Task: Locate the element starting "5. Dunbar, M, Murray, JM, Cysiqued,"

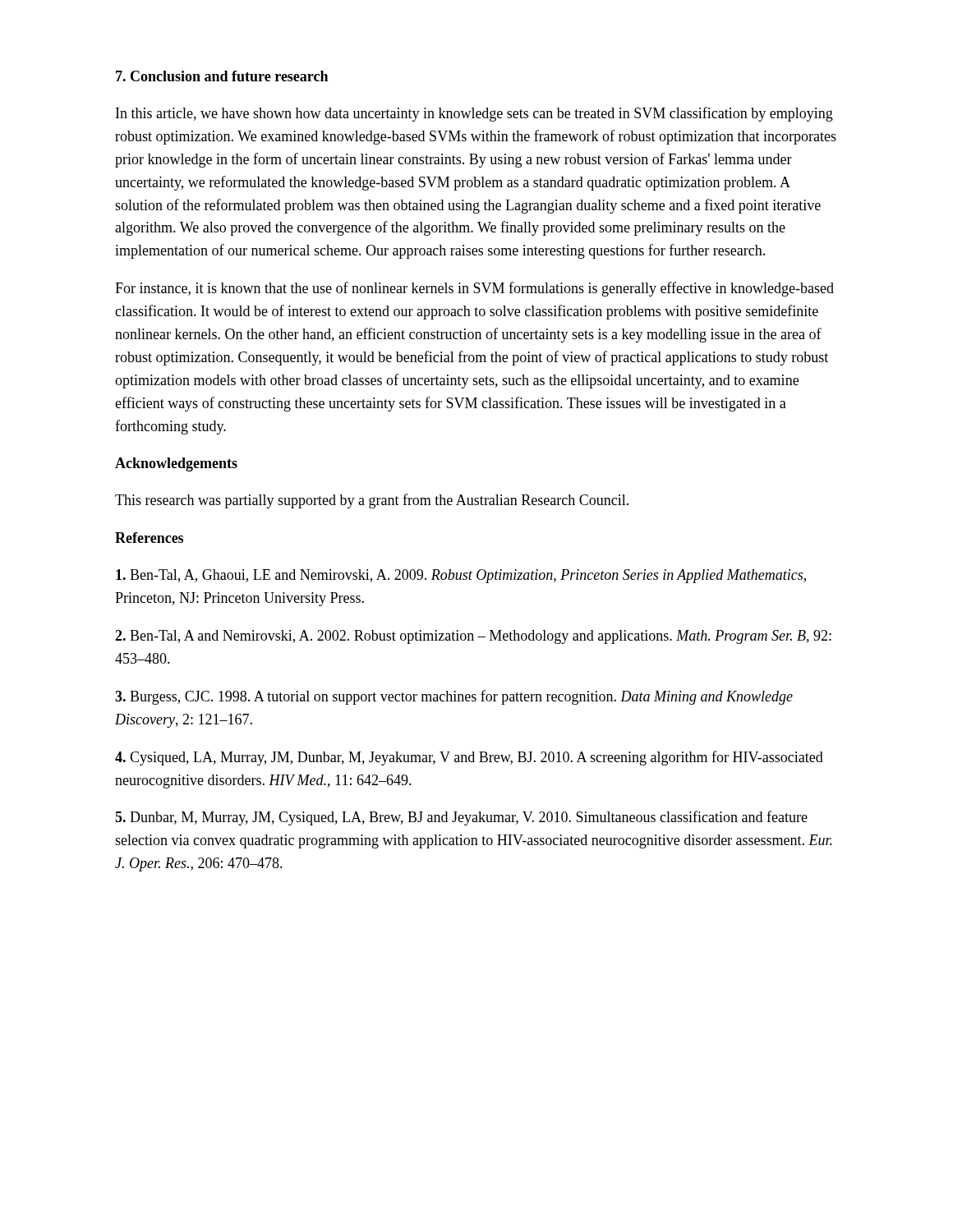Action: click(476, 841)
